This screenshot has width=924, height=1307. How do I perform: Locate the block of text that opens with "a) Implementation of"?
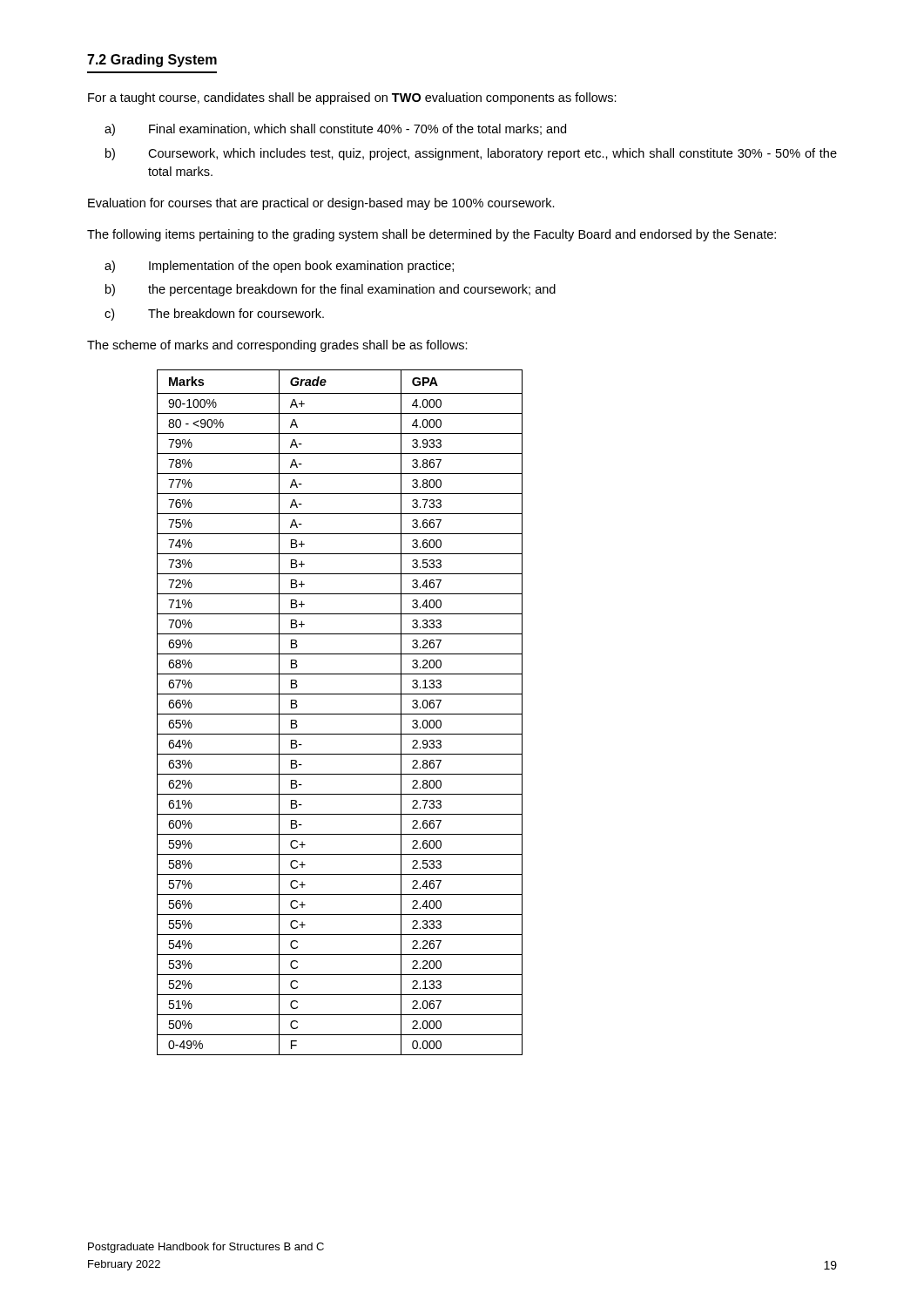coord(279,267)
